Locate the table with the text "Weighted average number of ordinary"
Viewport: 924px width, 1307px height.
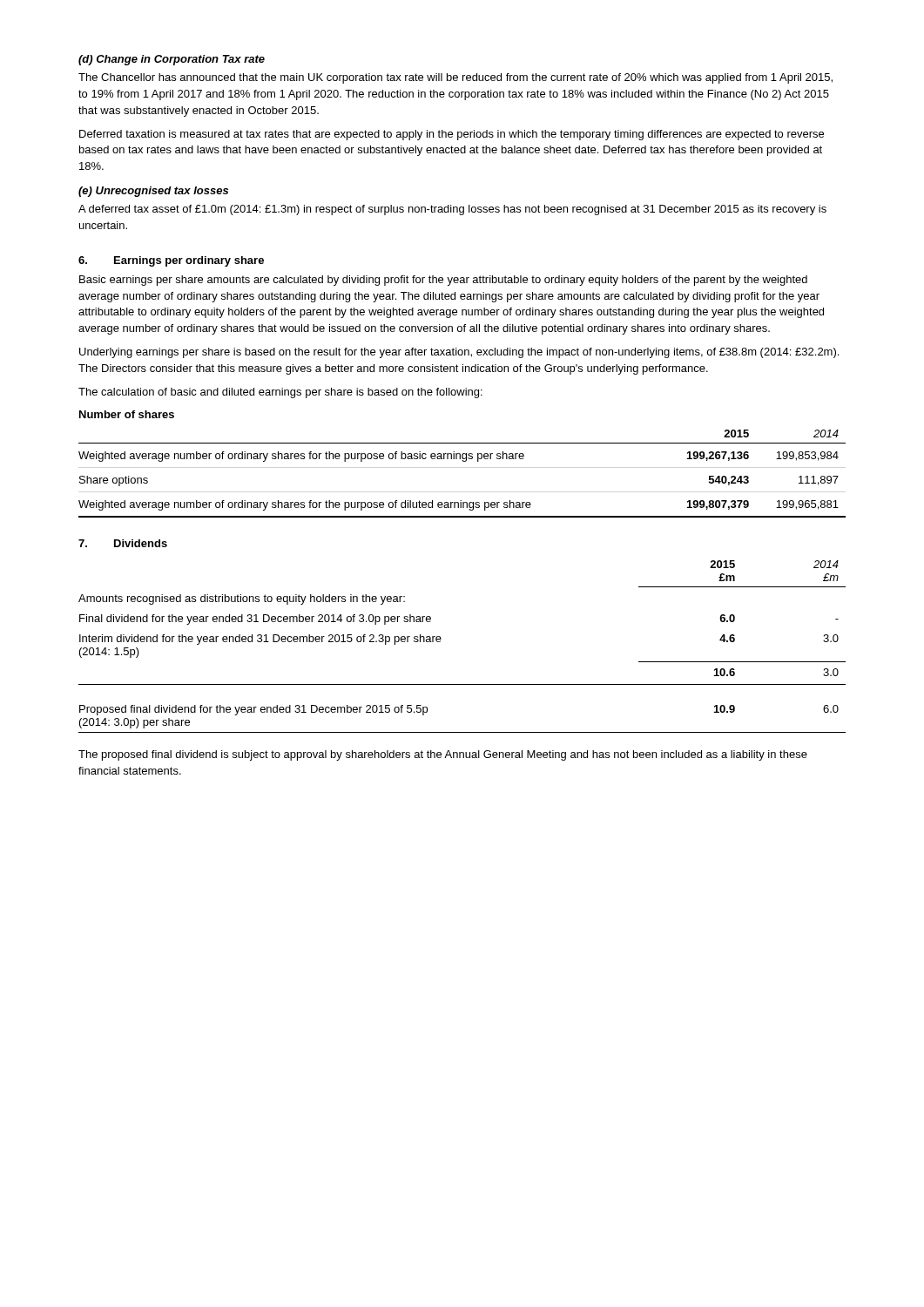pos(462,471)
